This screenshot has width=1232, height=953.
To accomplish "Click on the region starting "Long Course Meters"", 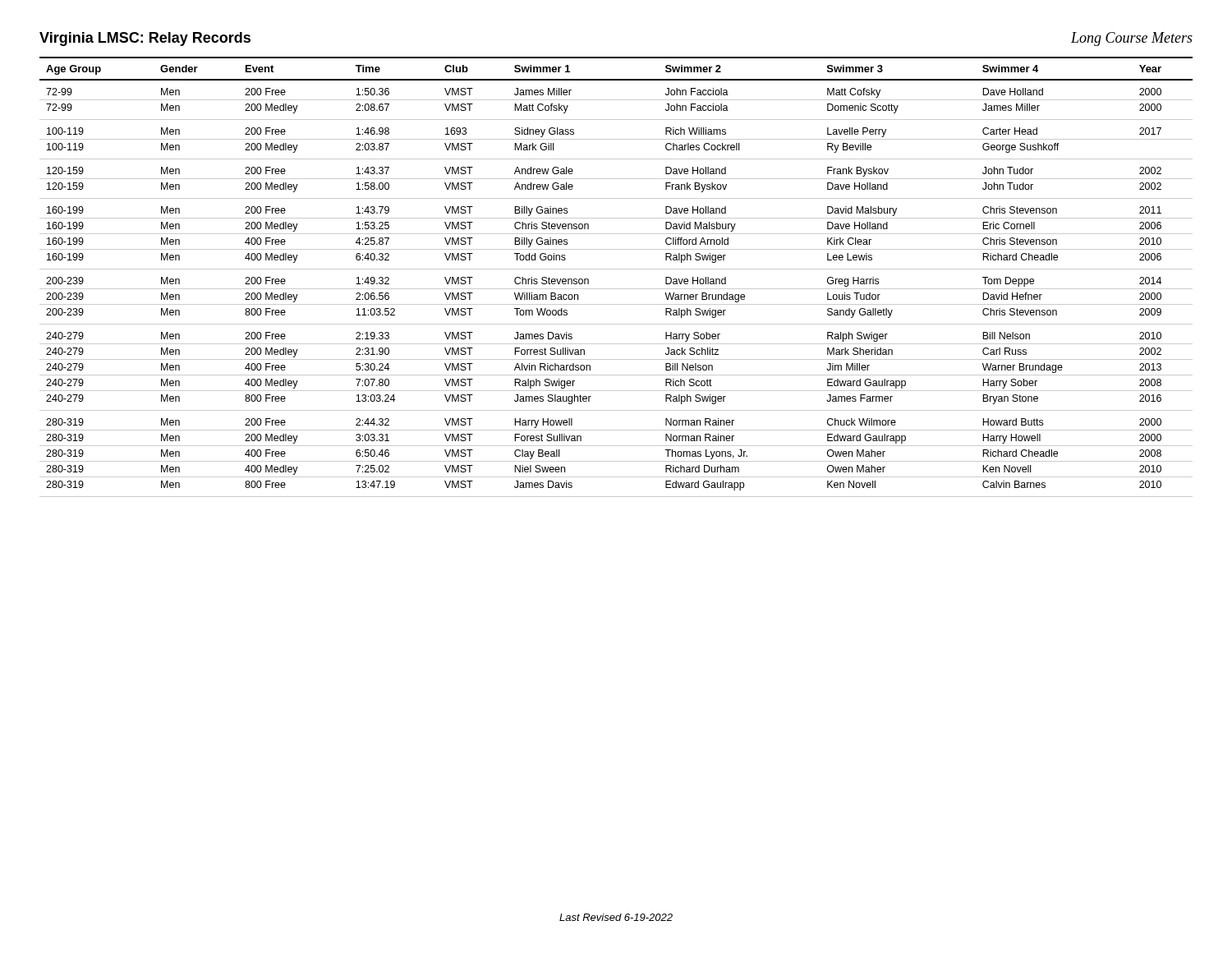I will [1132, 38].
